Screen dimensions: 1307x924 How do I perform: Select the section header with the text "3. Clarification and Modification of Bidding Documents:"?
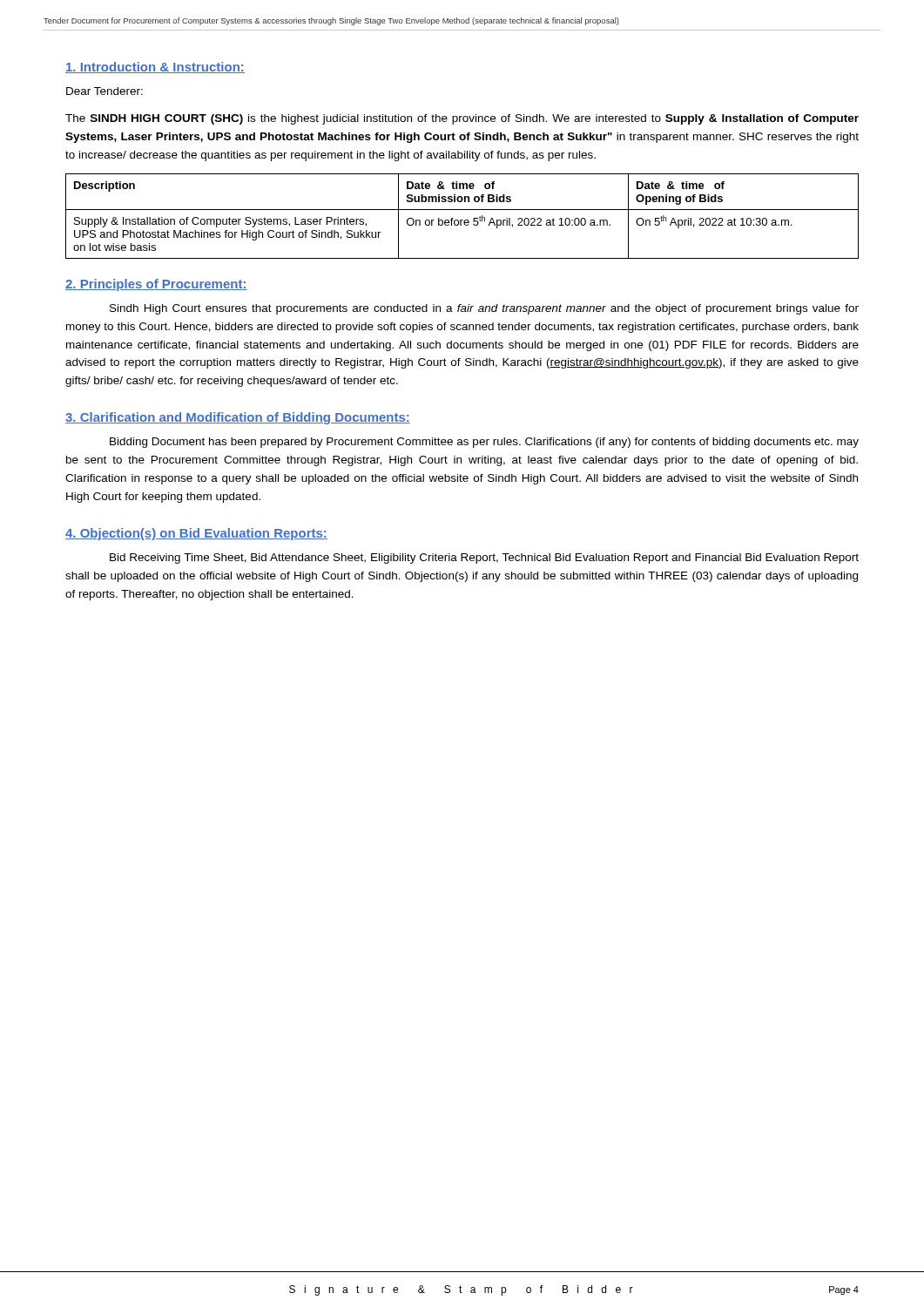point(238,417)
